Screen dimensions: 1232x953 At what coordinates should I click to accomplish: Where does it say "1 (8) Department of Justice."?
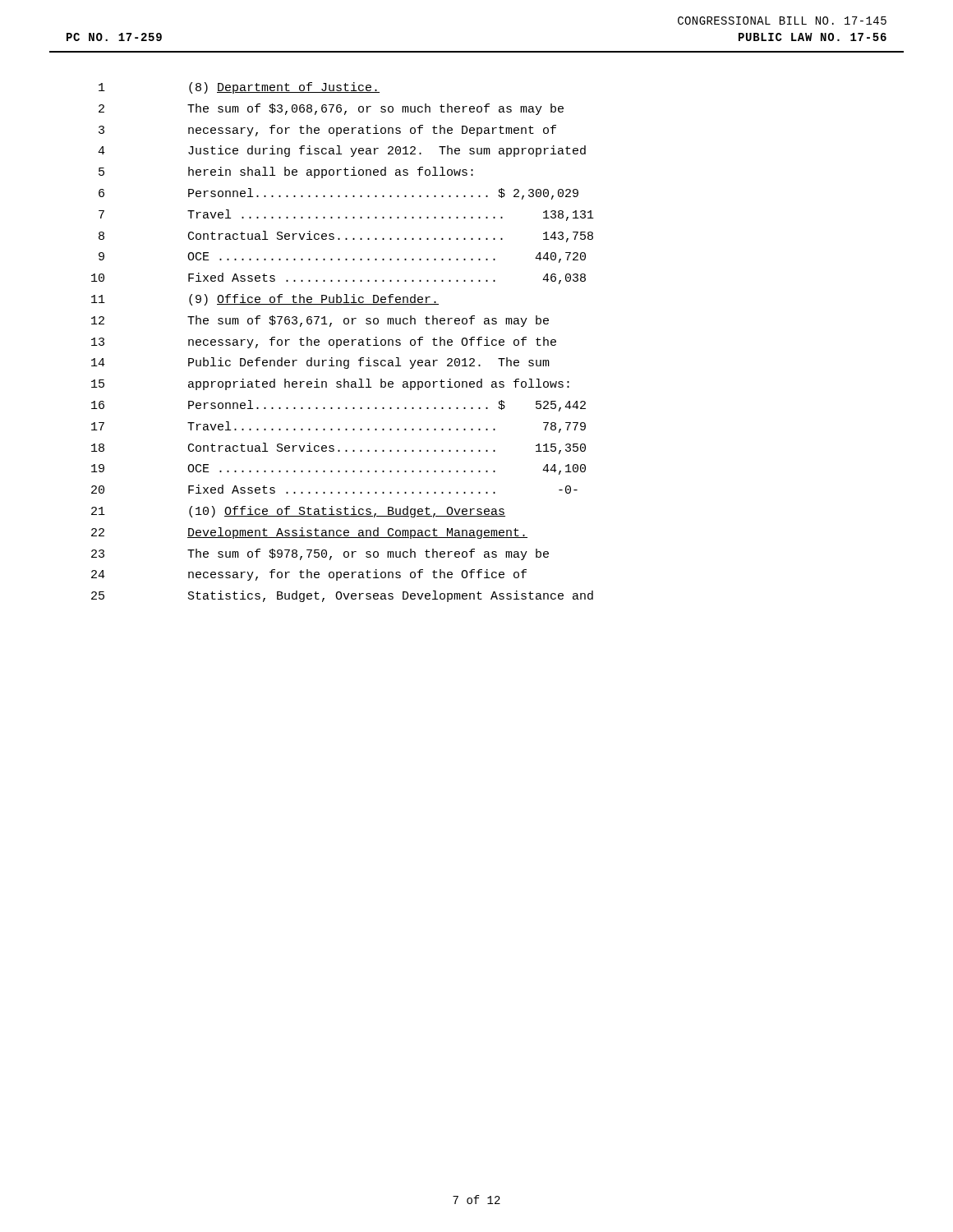239,88
